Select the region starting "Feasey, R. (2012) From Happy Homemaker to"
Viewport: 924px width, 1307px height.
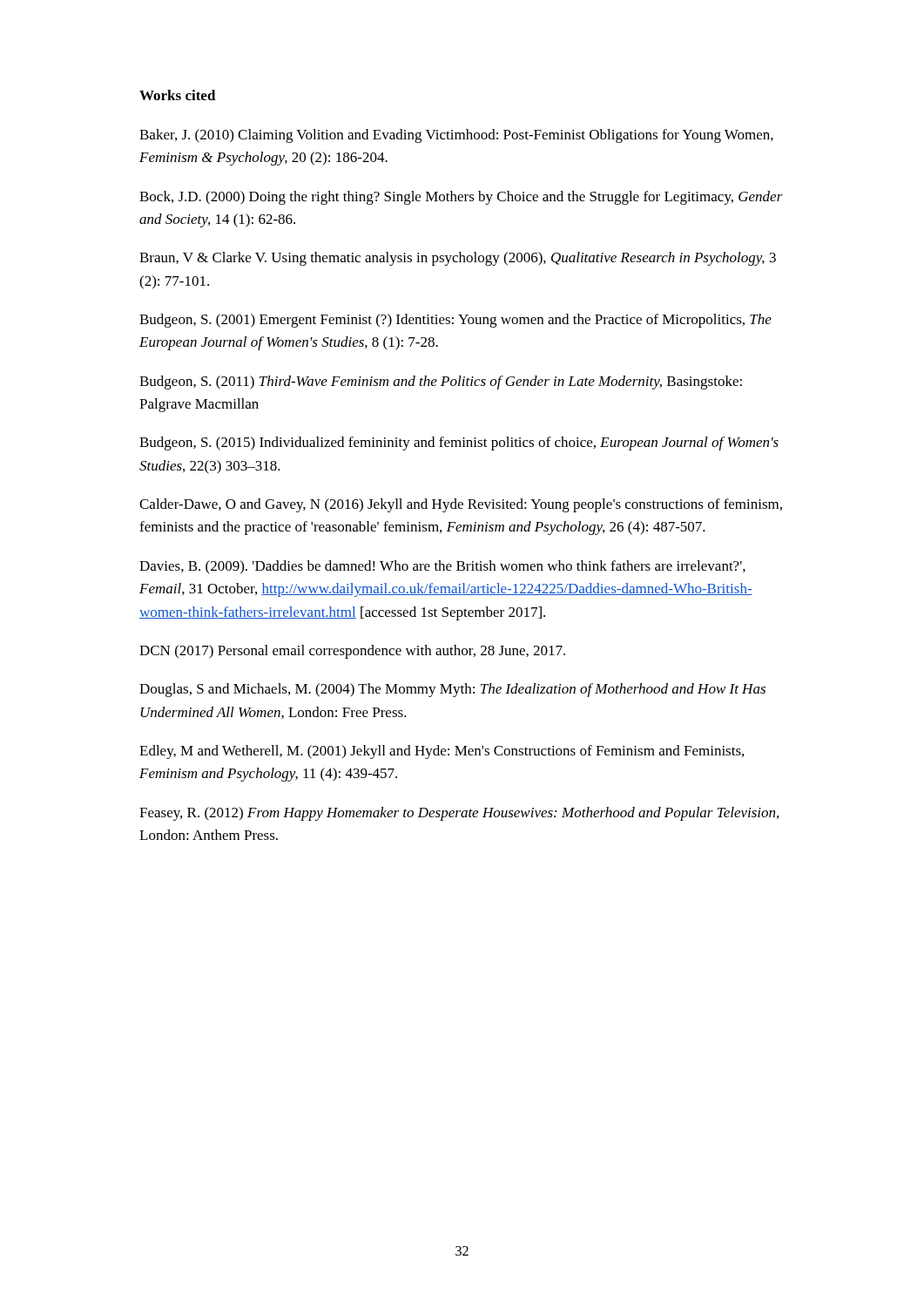(460, 824)
